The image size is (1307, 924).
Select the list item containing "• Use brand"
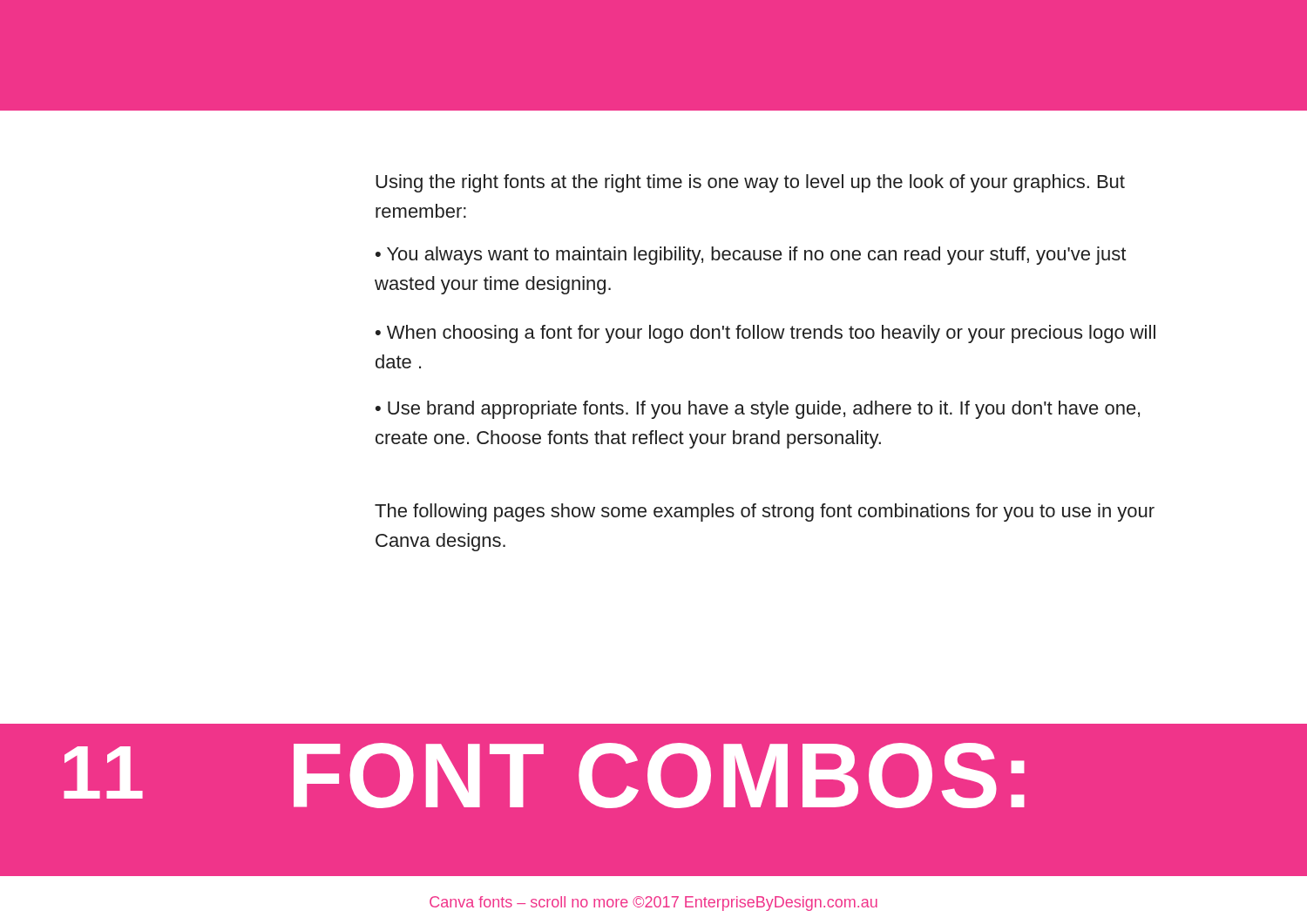[x=758, y=423]
